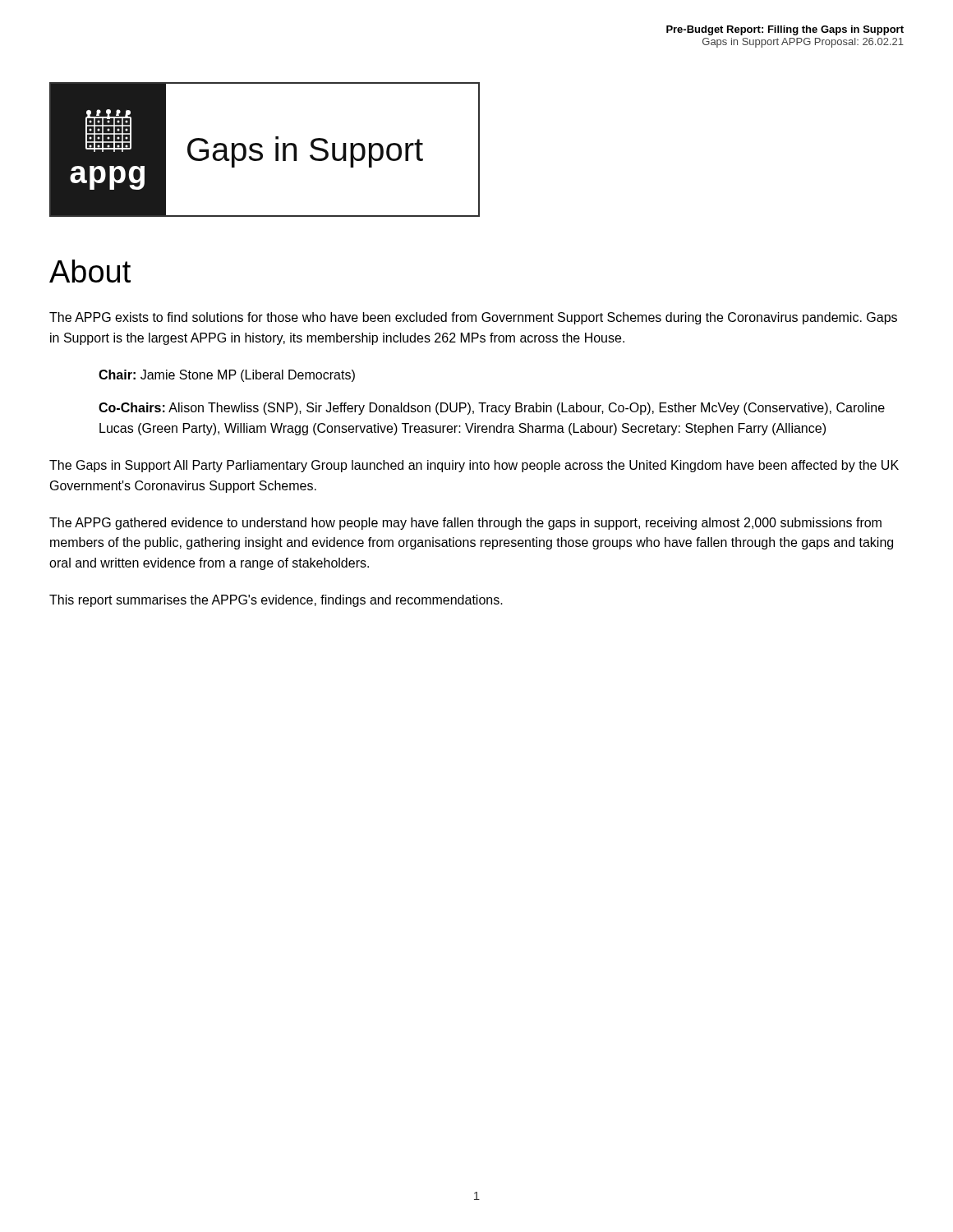Select the text block with the text "The Gaps in Support All Party"
This screenshot has height=1232, width=953.
click(474, 475)
